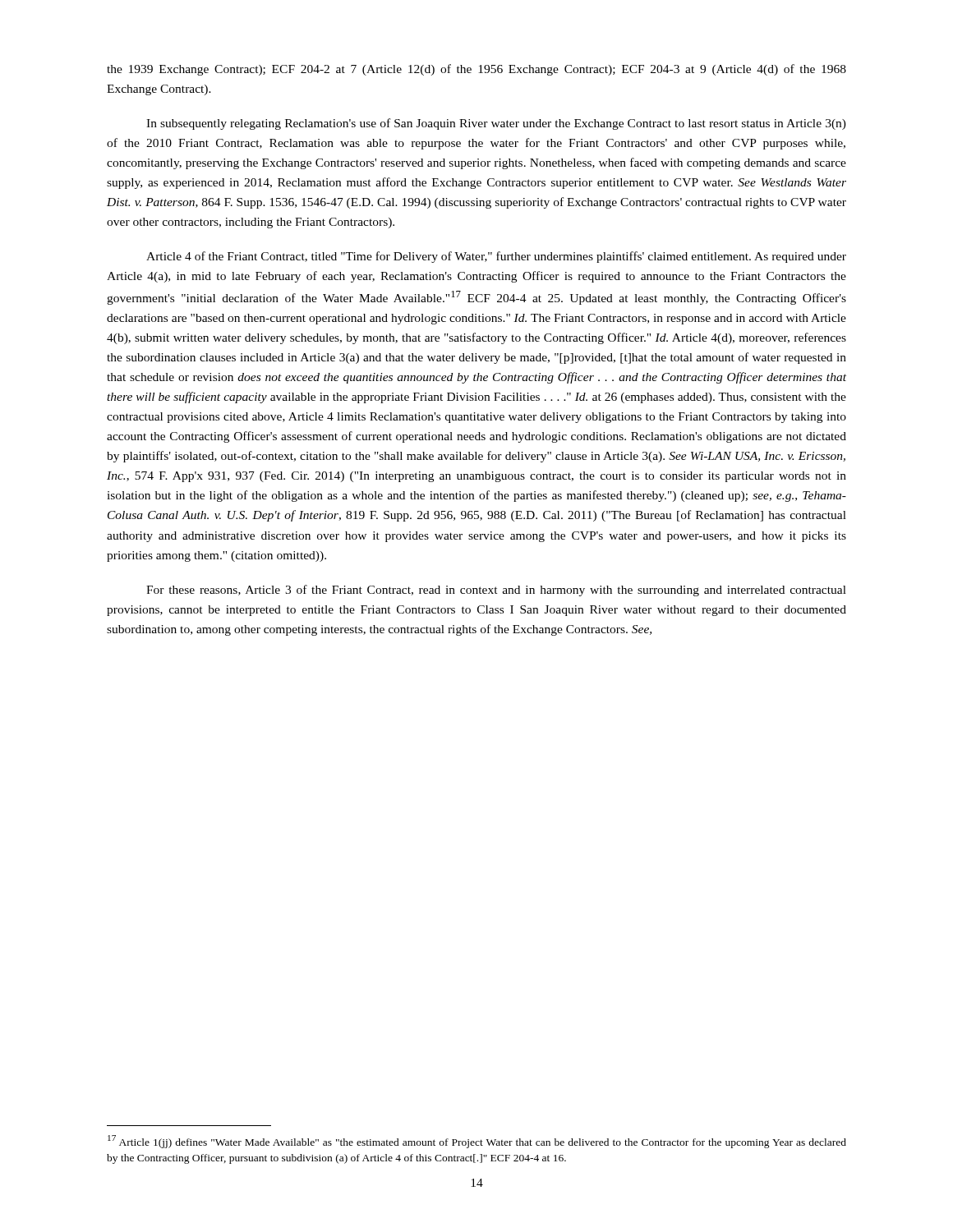This screenshot has width=953, height=1232.
Task: Locate the element starting "17 Article 1(jj) defines "Water Made"
Action: 476,1149
